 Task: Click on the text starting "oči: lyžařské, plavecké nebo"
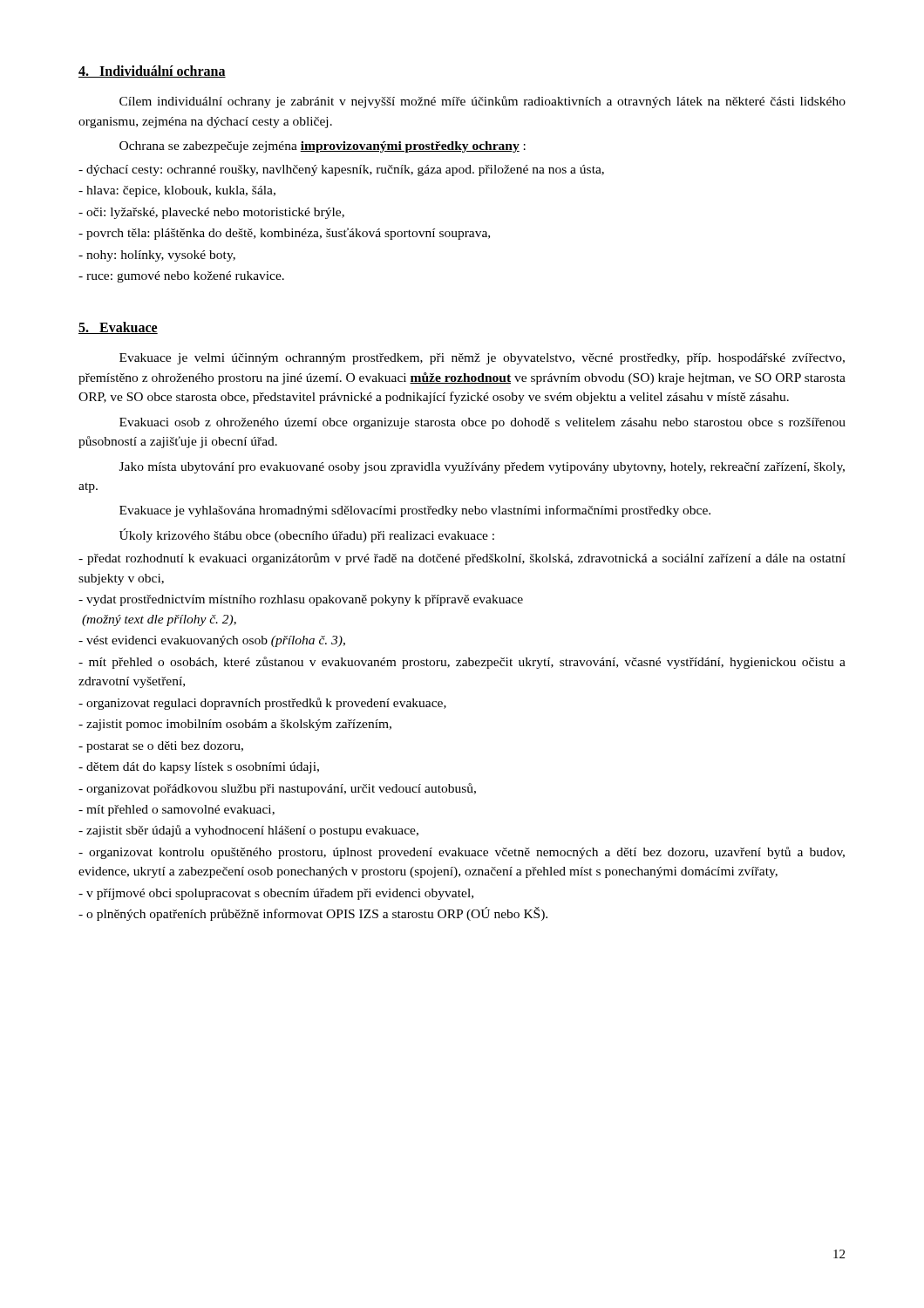click(x=212, y=211)
